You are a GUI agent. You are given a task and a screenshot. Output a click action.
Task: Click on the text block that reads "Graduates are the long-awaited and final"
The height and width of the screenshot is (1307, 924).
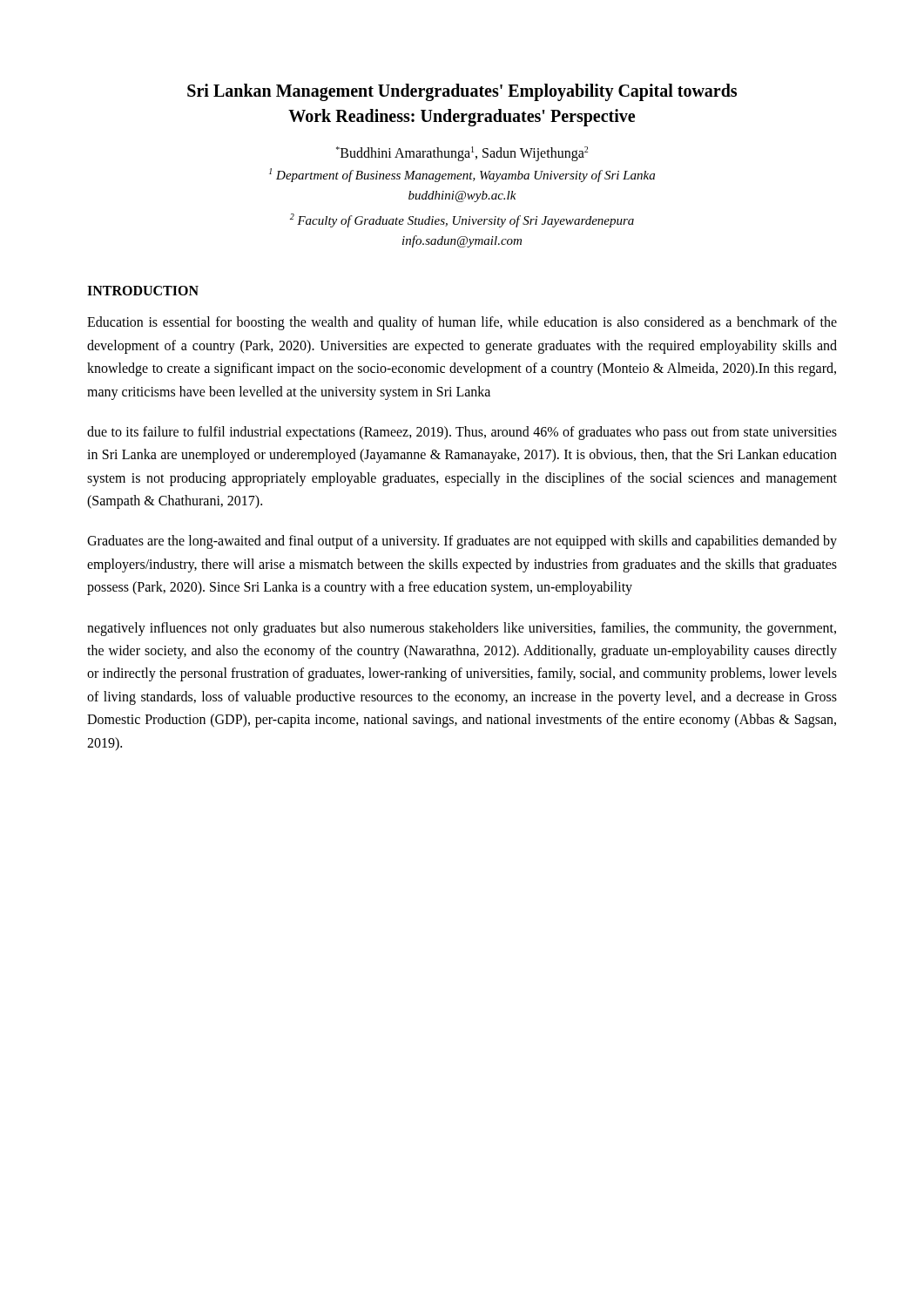coord(462,564)
